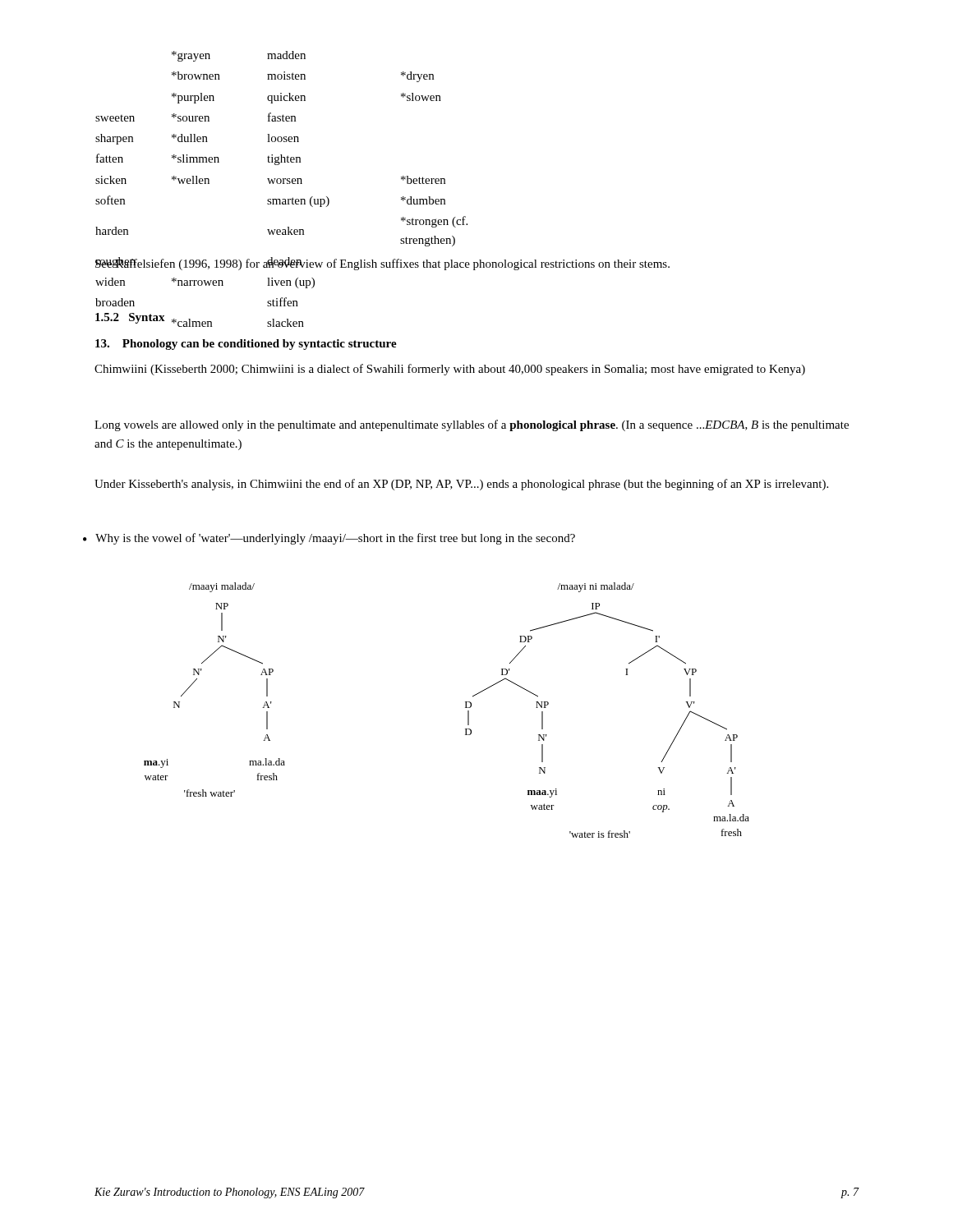Locate the text block with the text "Long vowels are"
Image resolution: width=953 pixels, height=1232 pixels.
[472, 434]
